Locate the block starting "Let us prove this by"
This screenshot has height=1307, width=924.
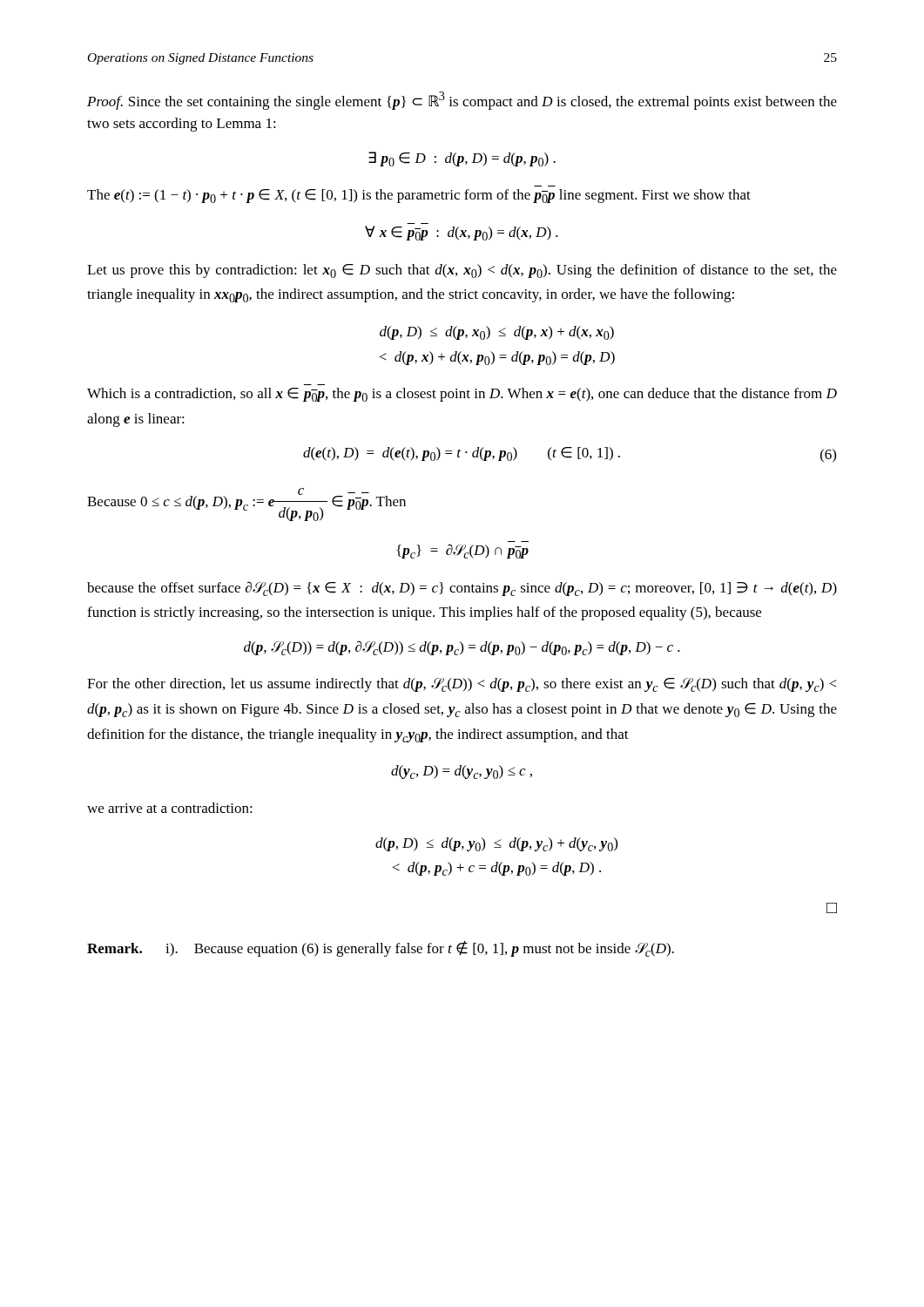(x=462, y=283)
